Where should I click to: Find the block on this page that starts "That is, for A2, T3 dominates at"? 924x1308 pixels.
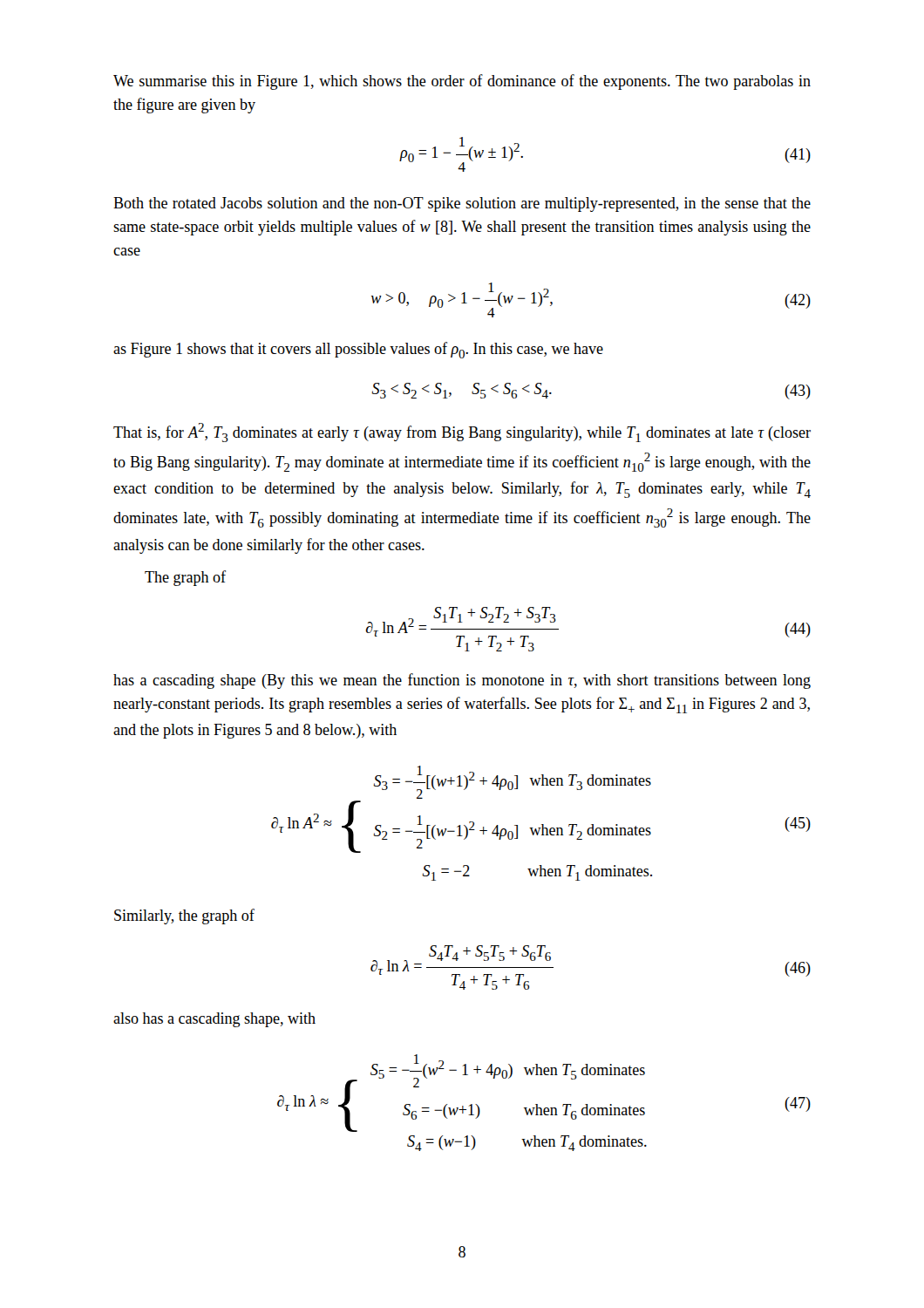pos(462,487)
